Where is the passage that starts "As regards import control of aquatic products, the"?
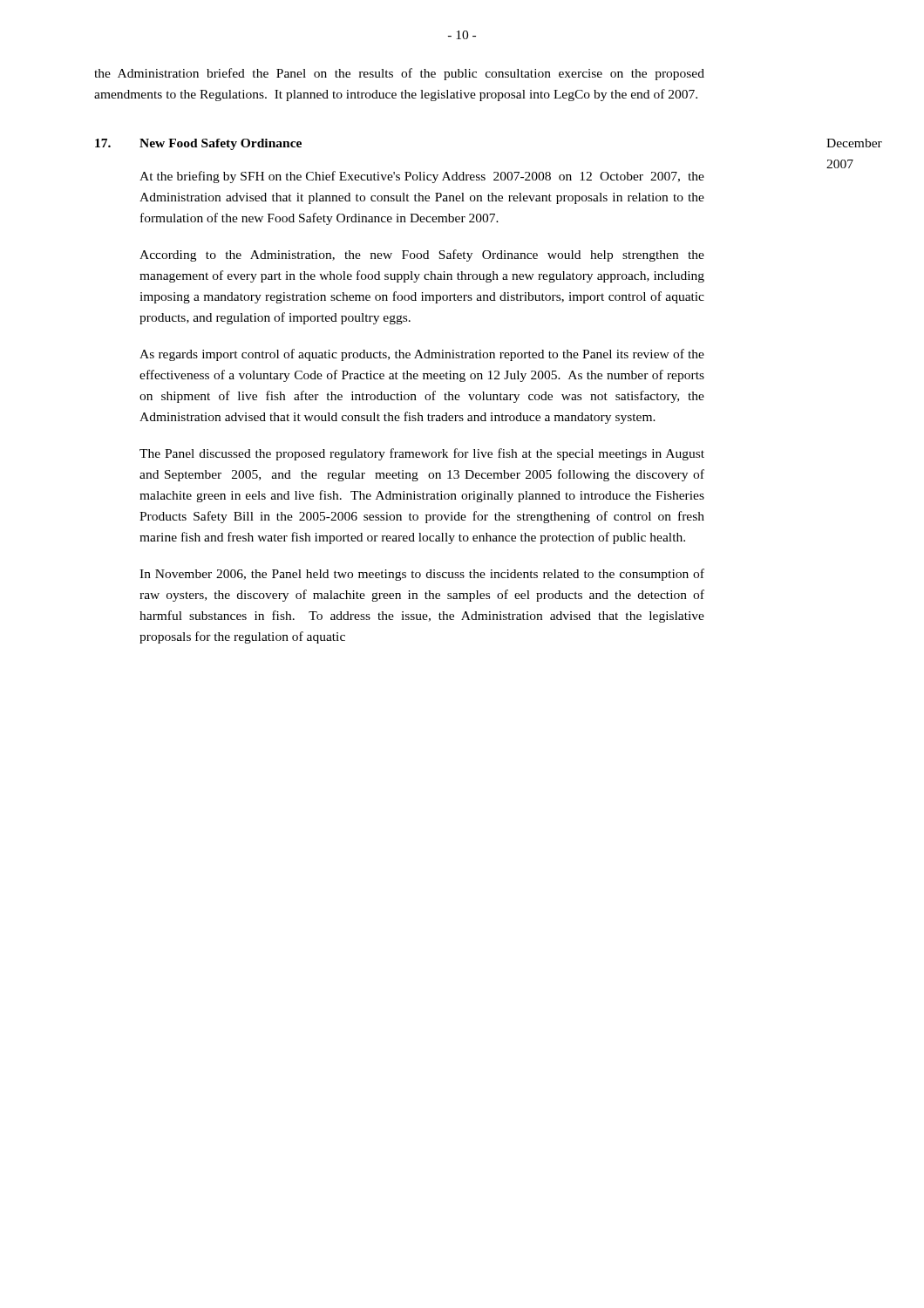This screenshot has width=924, height=1308. pos(422,386)
